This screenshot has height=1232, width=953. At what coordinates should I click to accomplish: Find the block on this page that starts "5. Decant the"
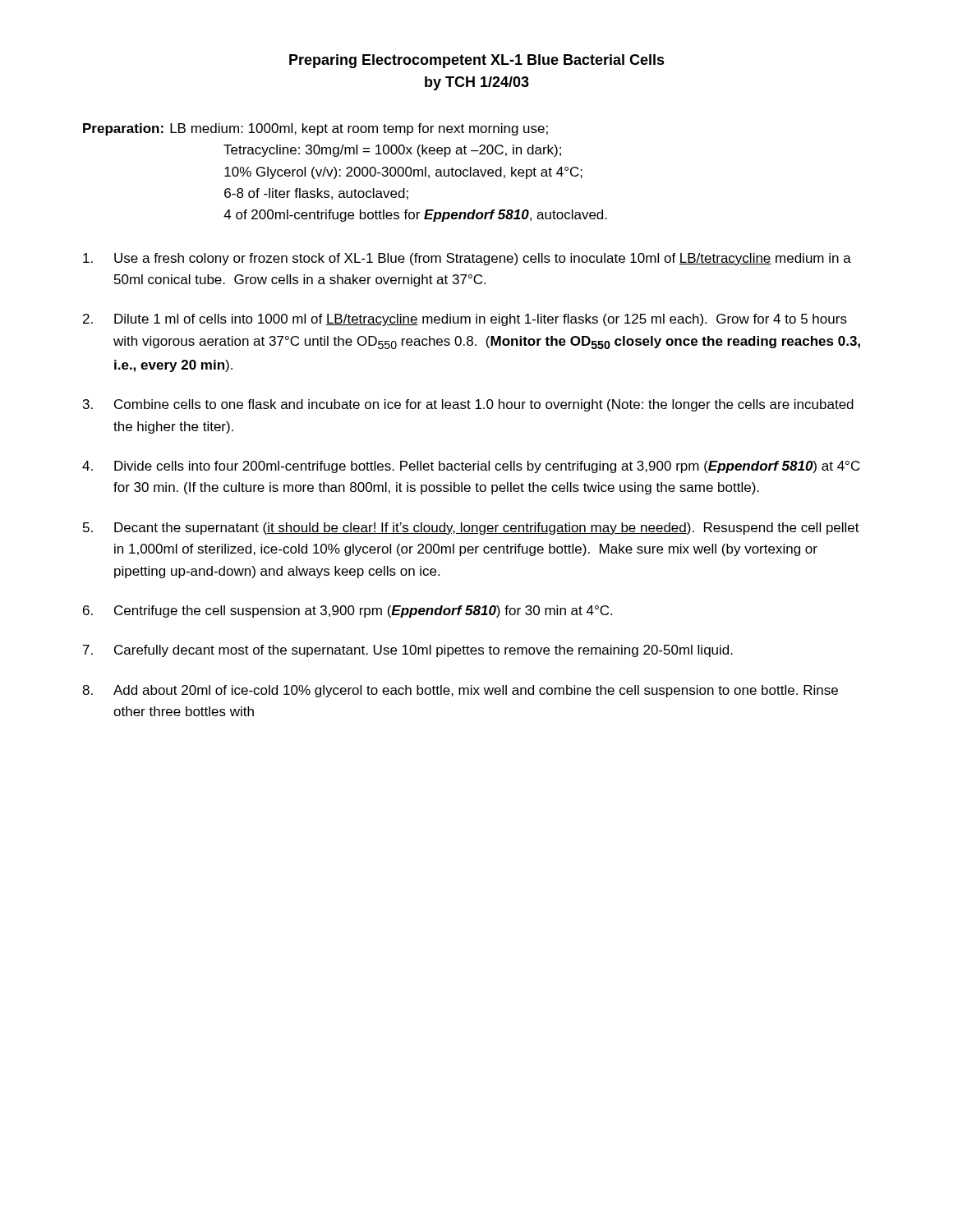476,550
